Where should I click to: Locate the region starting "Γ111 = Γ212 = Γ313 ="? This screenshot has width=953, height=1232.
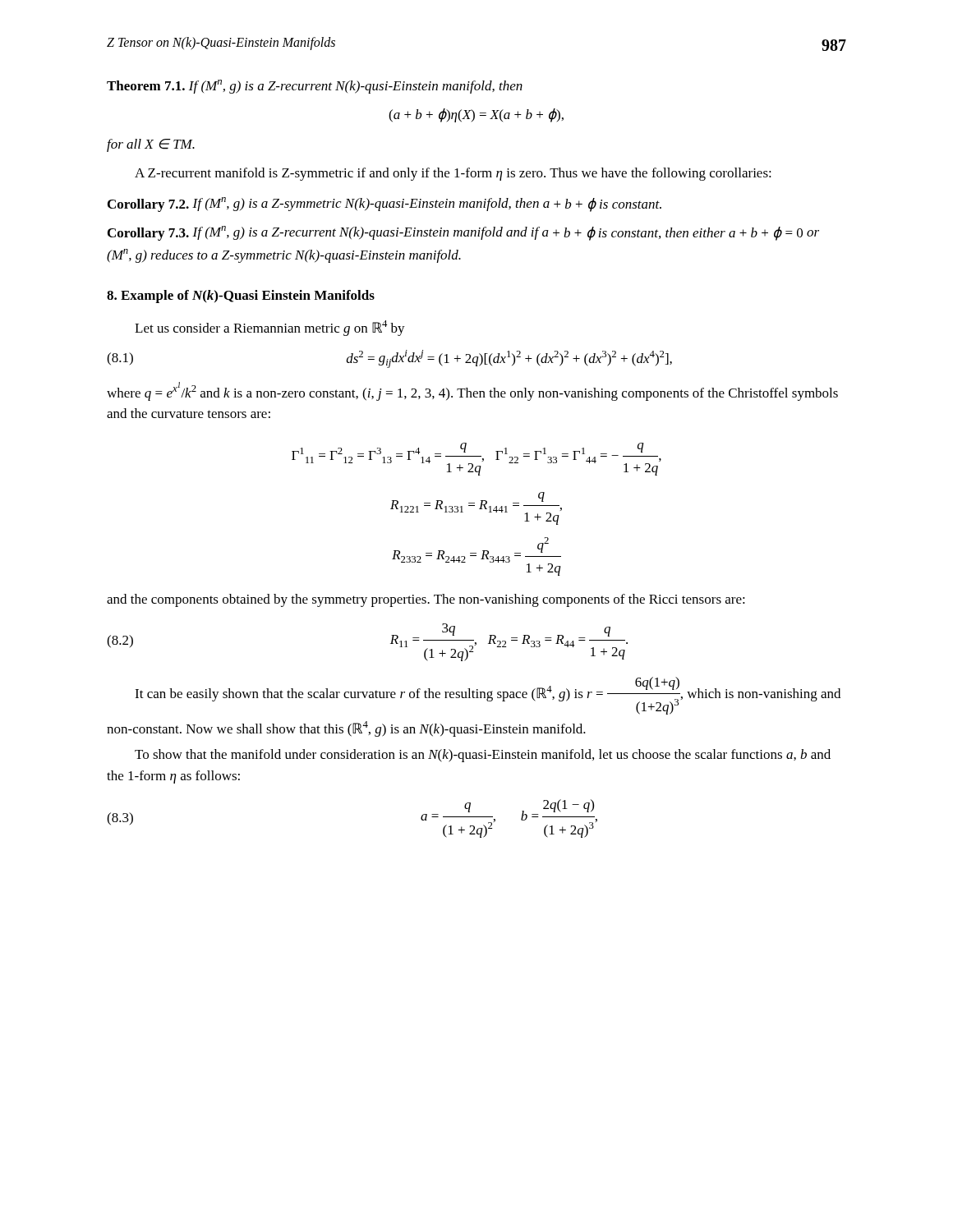[476, 457]
